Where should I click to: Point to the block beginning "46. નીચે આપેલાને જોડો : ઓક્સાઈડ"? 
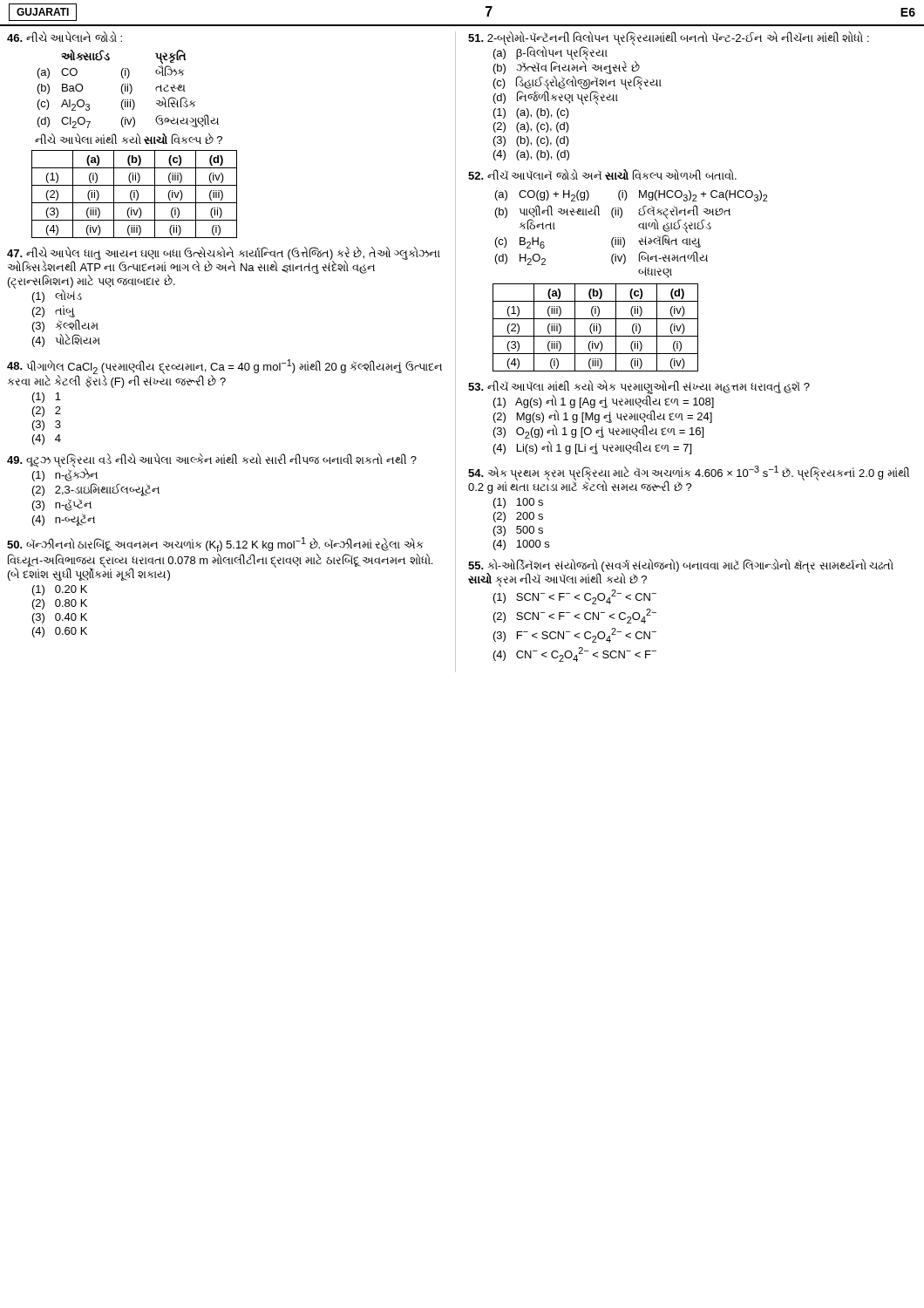[x=225, y=135]
